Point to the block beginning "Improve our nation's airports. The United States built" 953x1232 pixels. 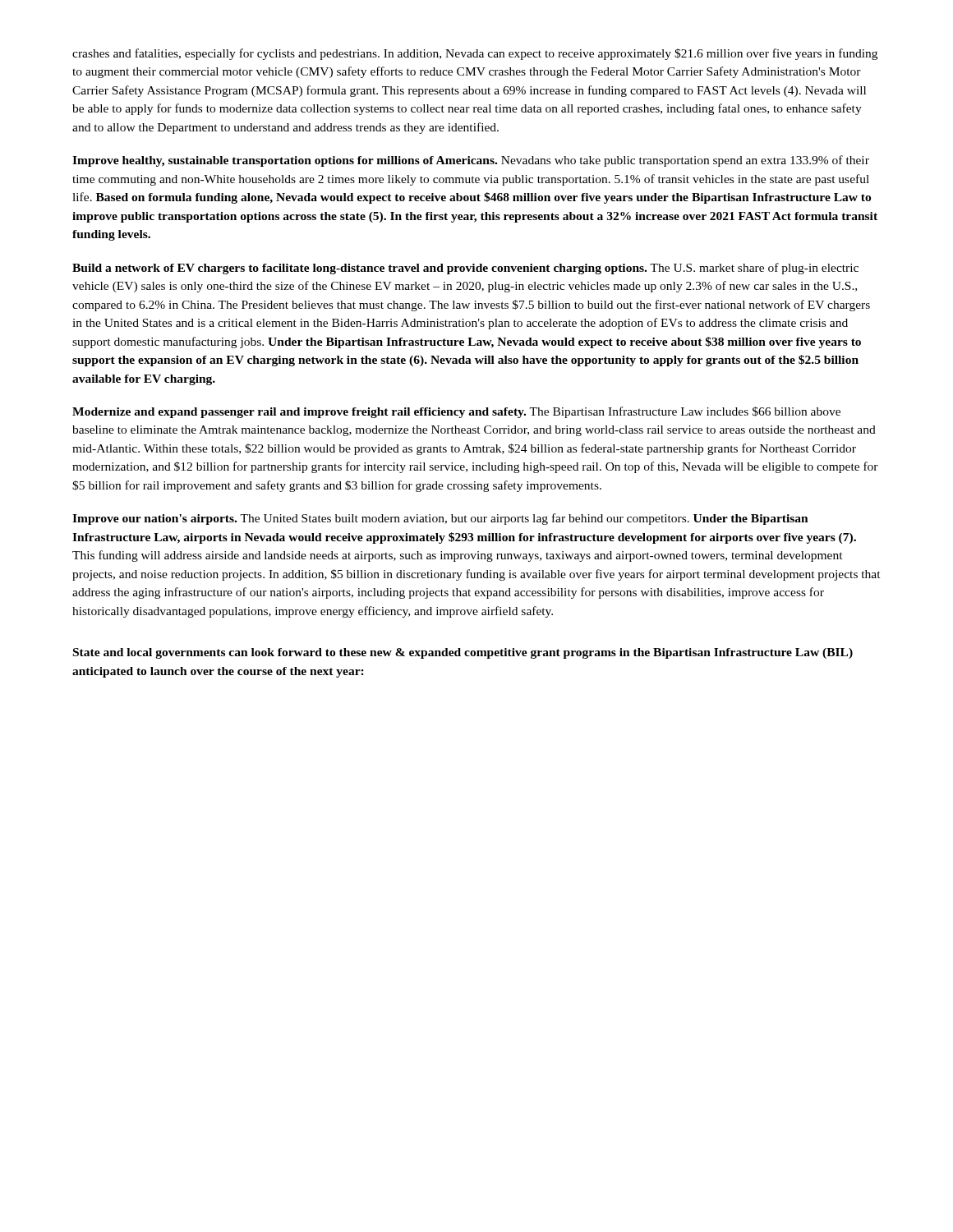pos(476,564)
